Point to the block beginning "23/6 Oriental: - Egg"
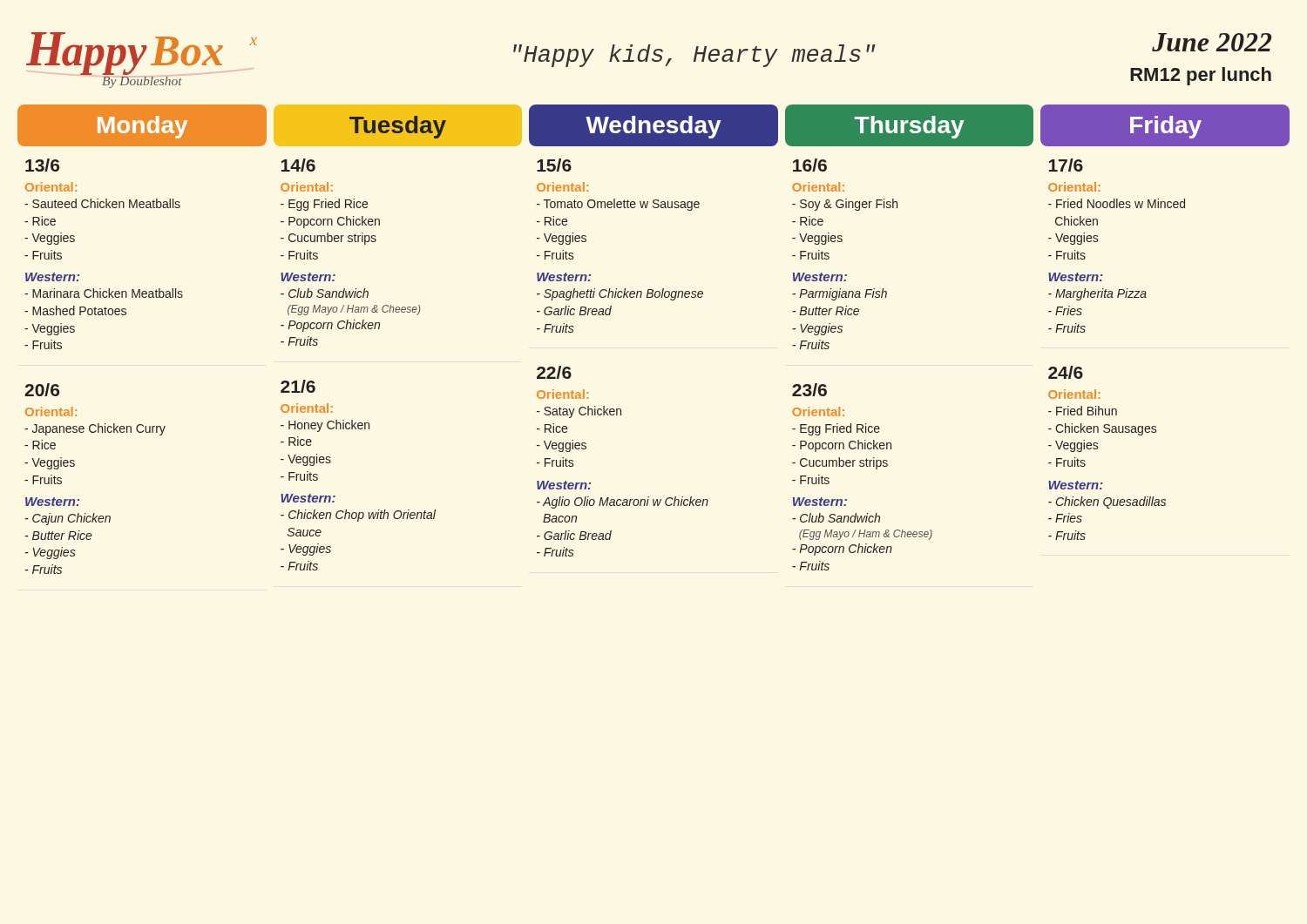This screenshot has height=924, width=1307. [x=809, y=390]
